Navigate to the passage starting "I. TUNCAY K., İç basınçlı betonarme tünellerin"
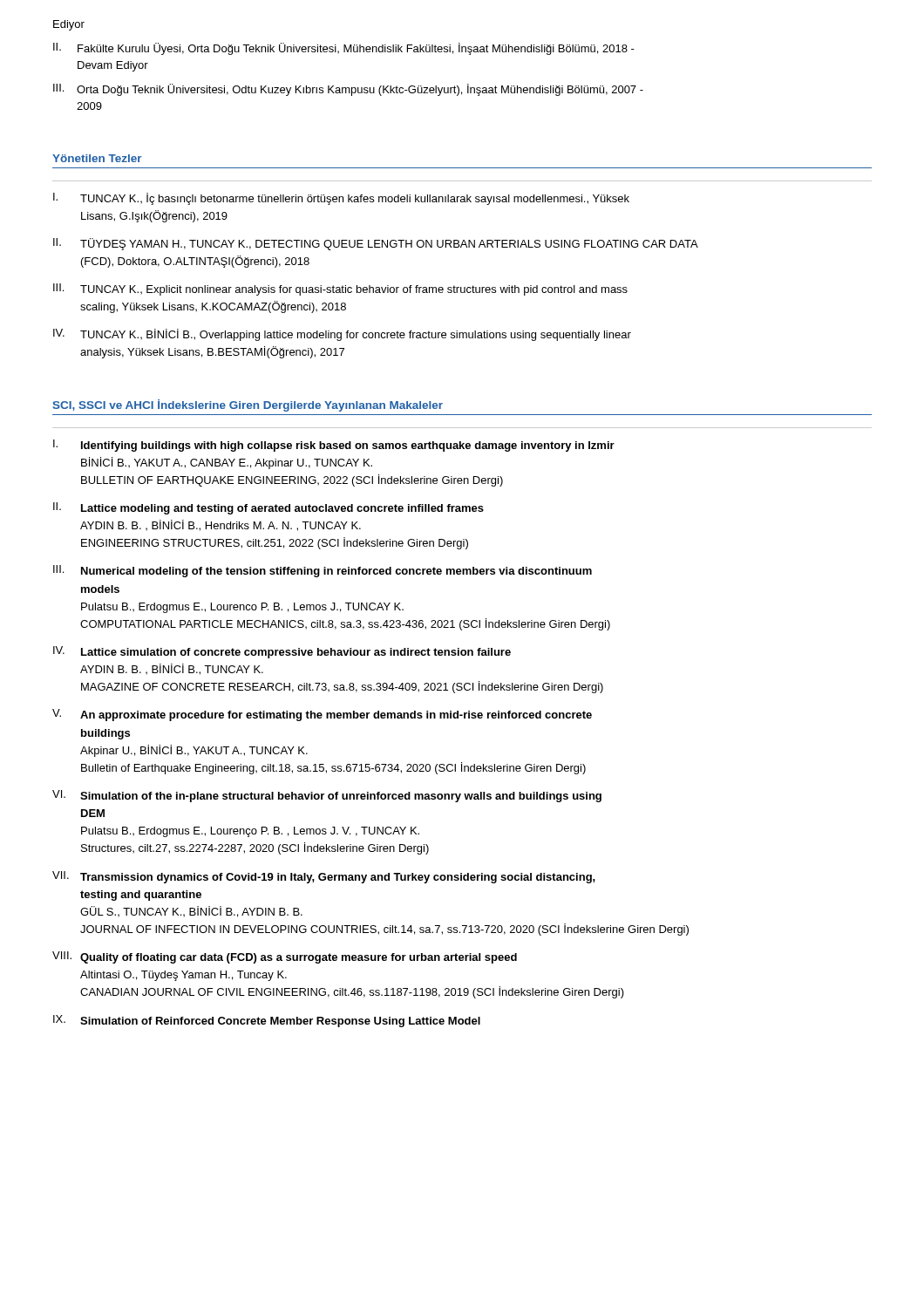This screenshot has width=924, height=1308. 341,207
